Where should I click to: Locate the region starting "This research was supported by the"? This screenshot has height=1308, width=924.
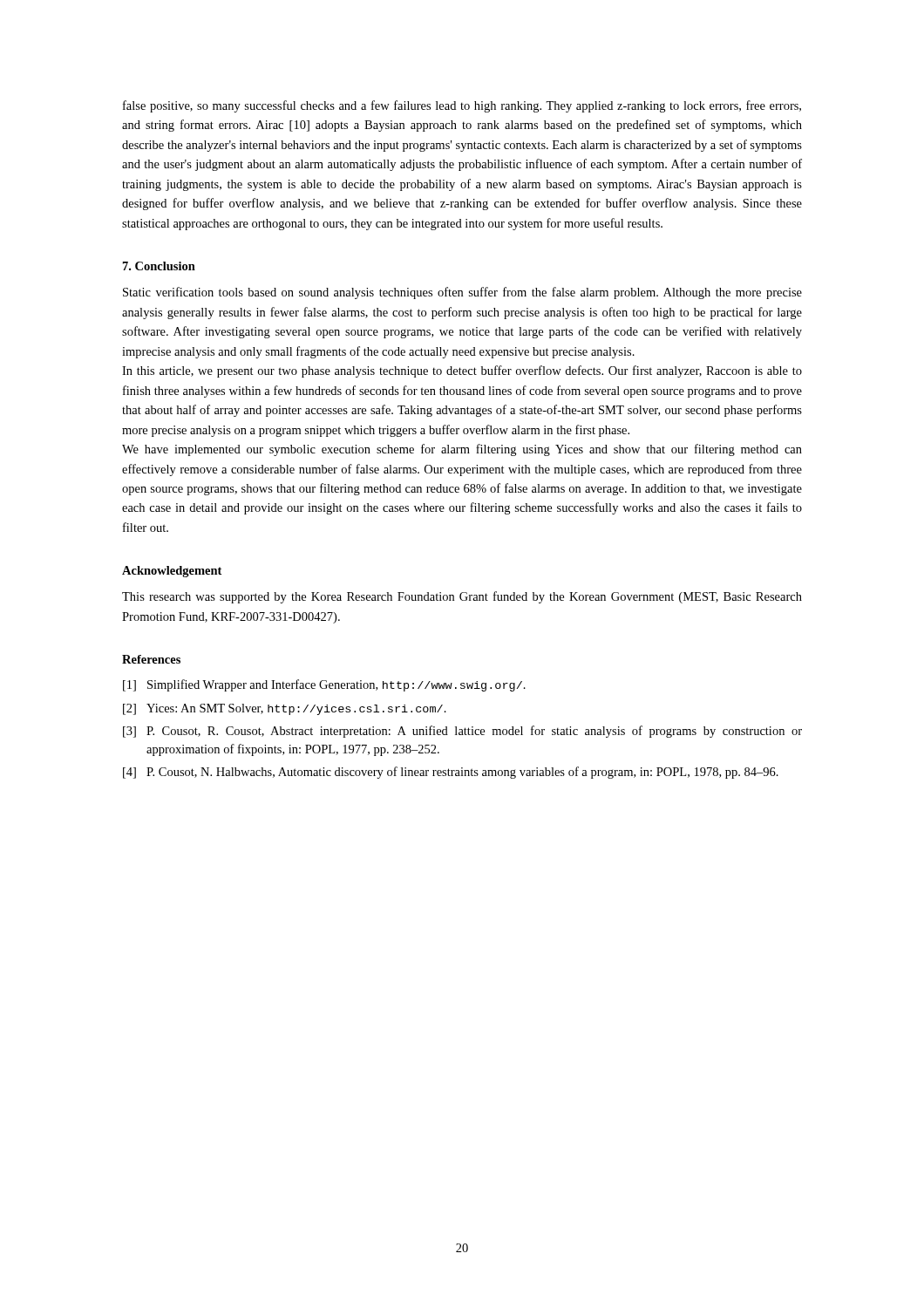click(462, 607)
